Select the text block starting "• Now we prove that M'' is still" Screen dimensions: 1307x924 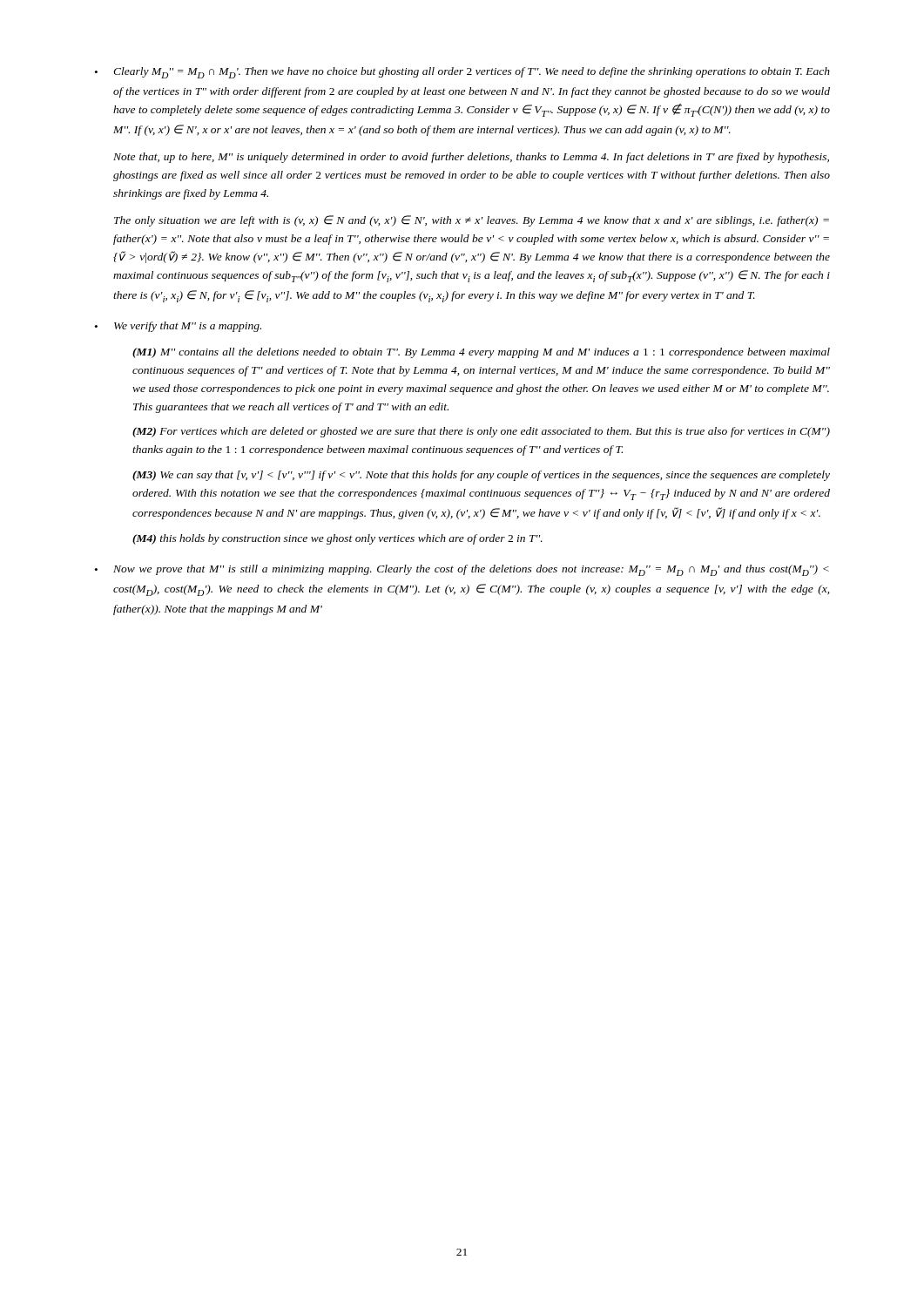(x=462, y=590)
